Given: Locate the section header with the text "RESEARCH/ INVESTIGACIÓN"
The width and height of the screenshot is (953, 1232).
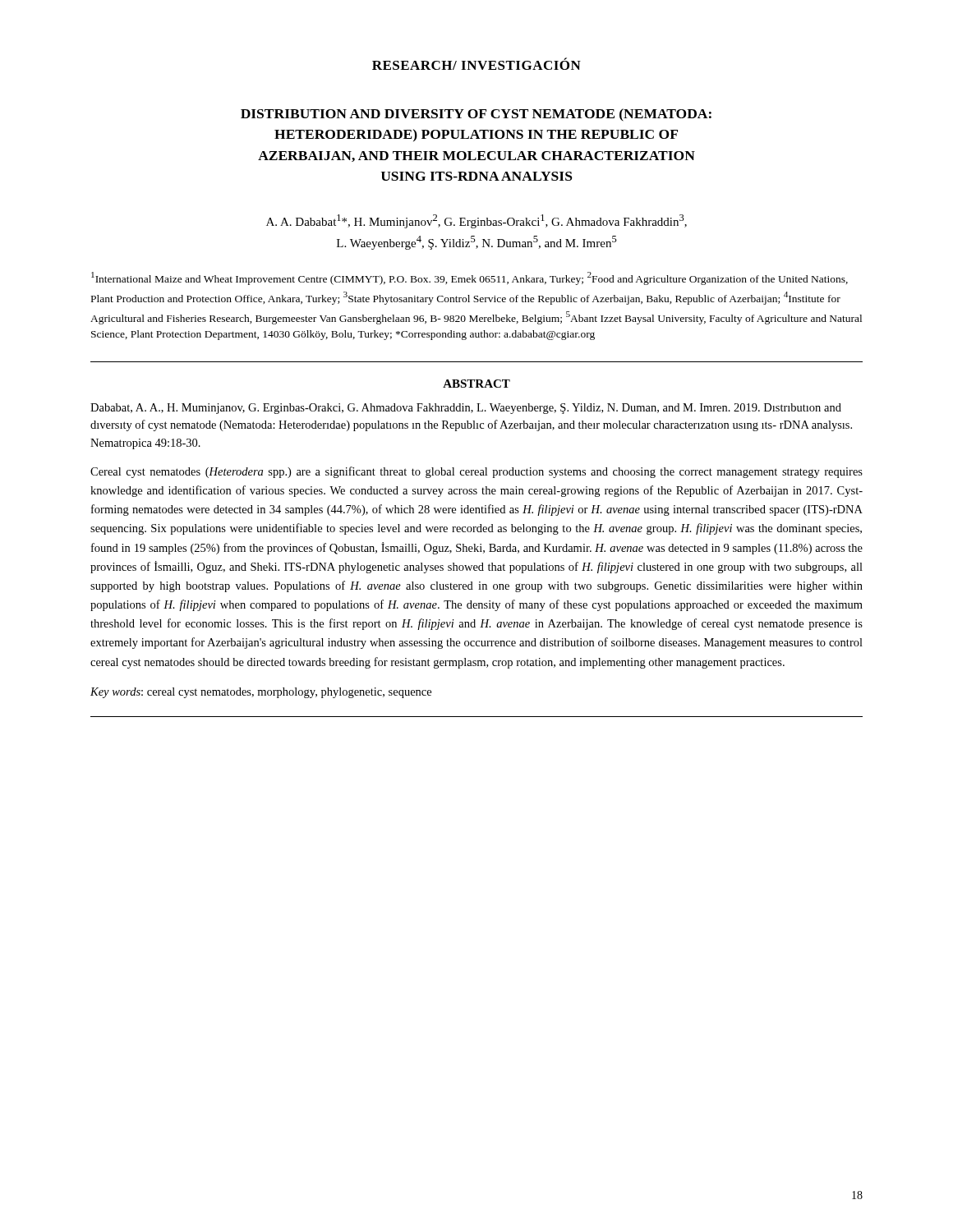Looking at the screenshot, I should (x=476, y=65).
